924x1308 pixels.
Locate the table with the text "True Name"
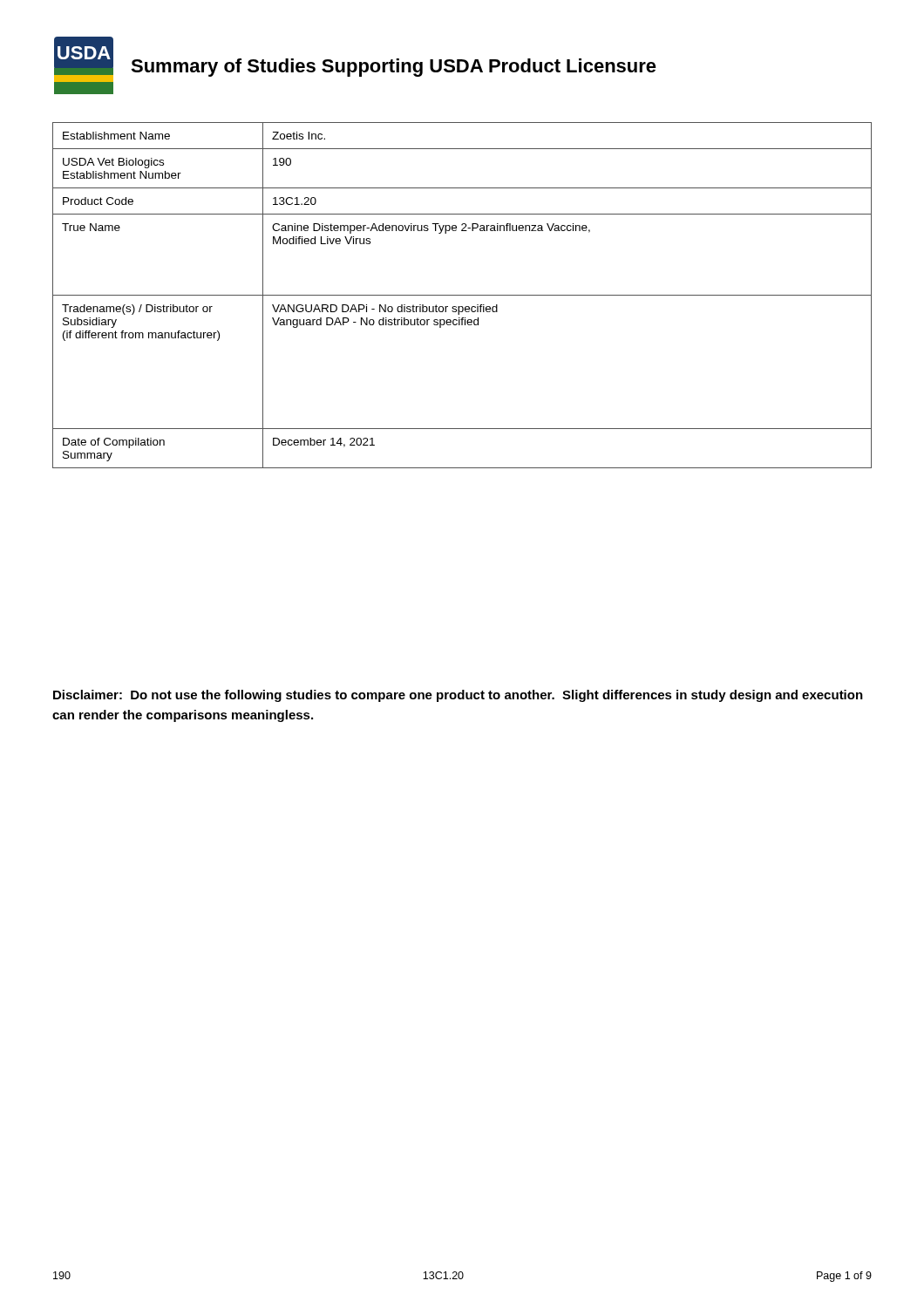tap(462, 295)
